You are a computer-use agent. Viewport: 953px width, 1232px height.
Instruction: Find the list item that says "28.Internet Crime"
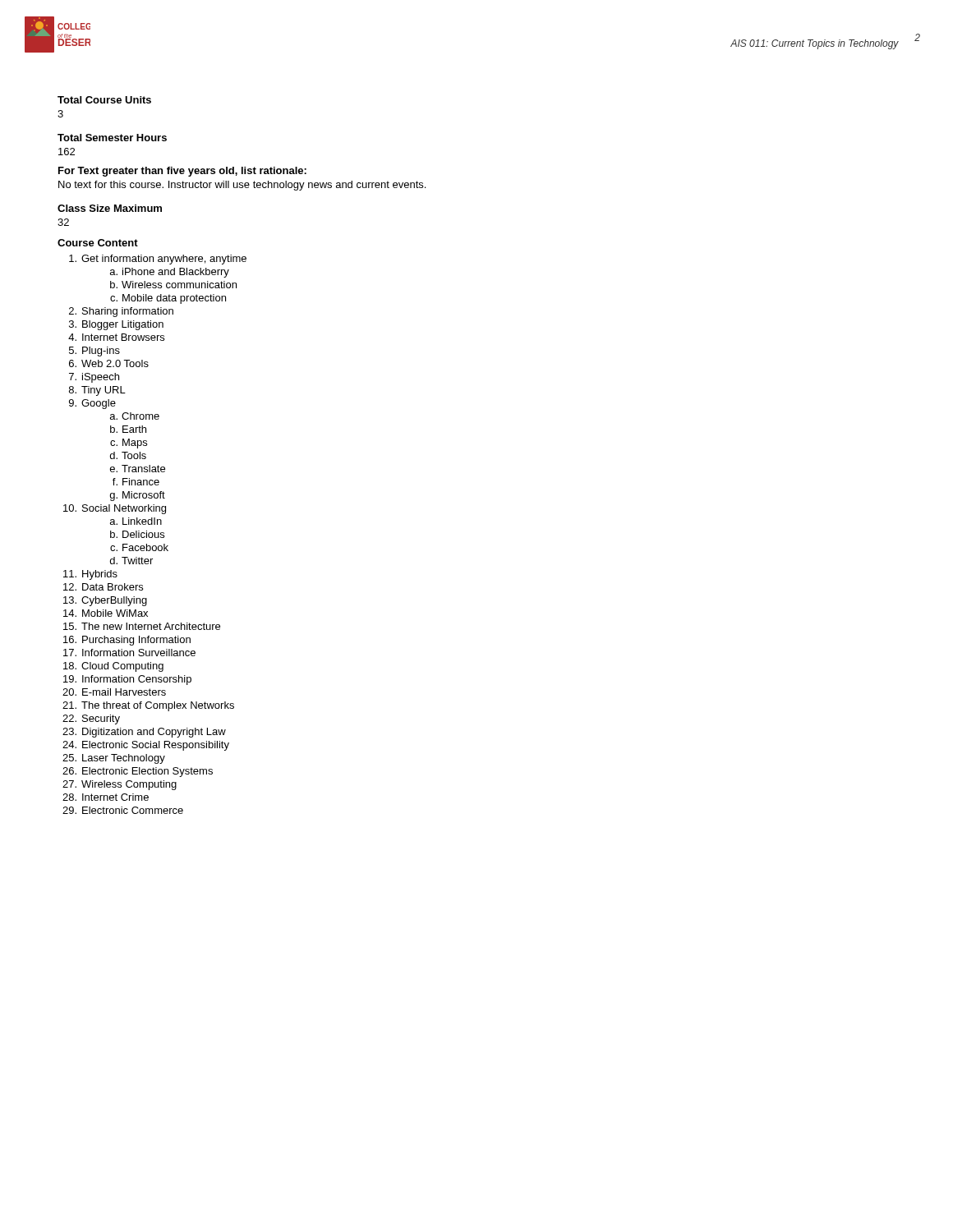pos(103,797)
